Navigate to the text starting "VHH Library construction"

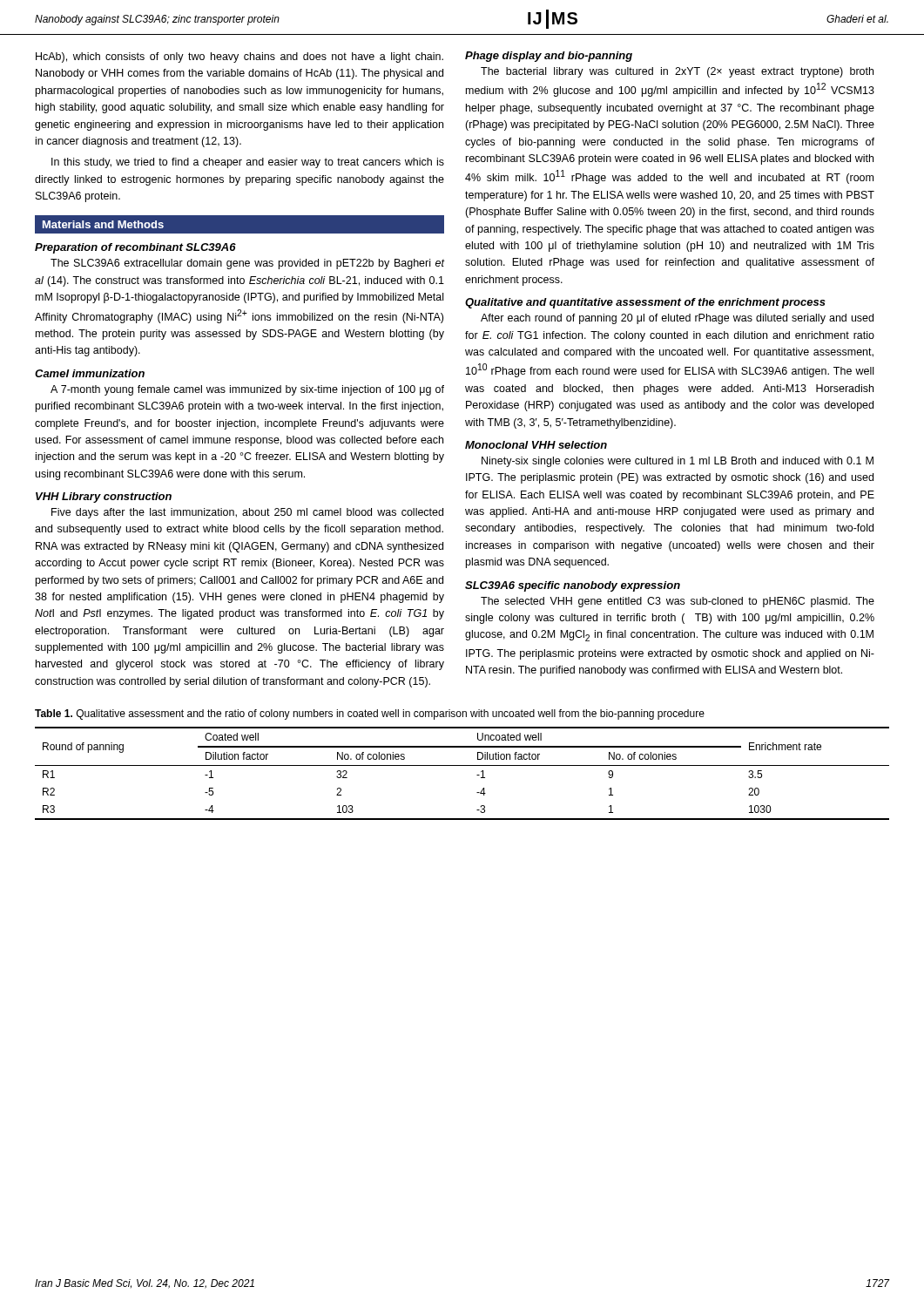(103, 496)
